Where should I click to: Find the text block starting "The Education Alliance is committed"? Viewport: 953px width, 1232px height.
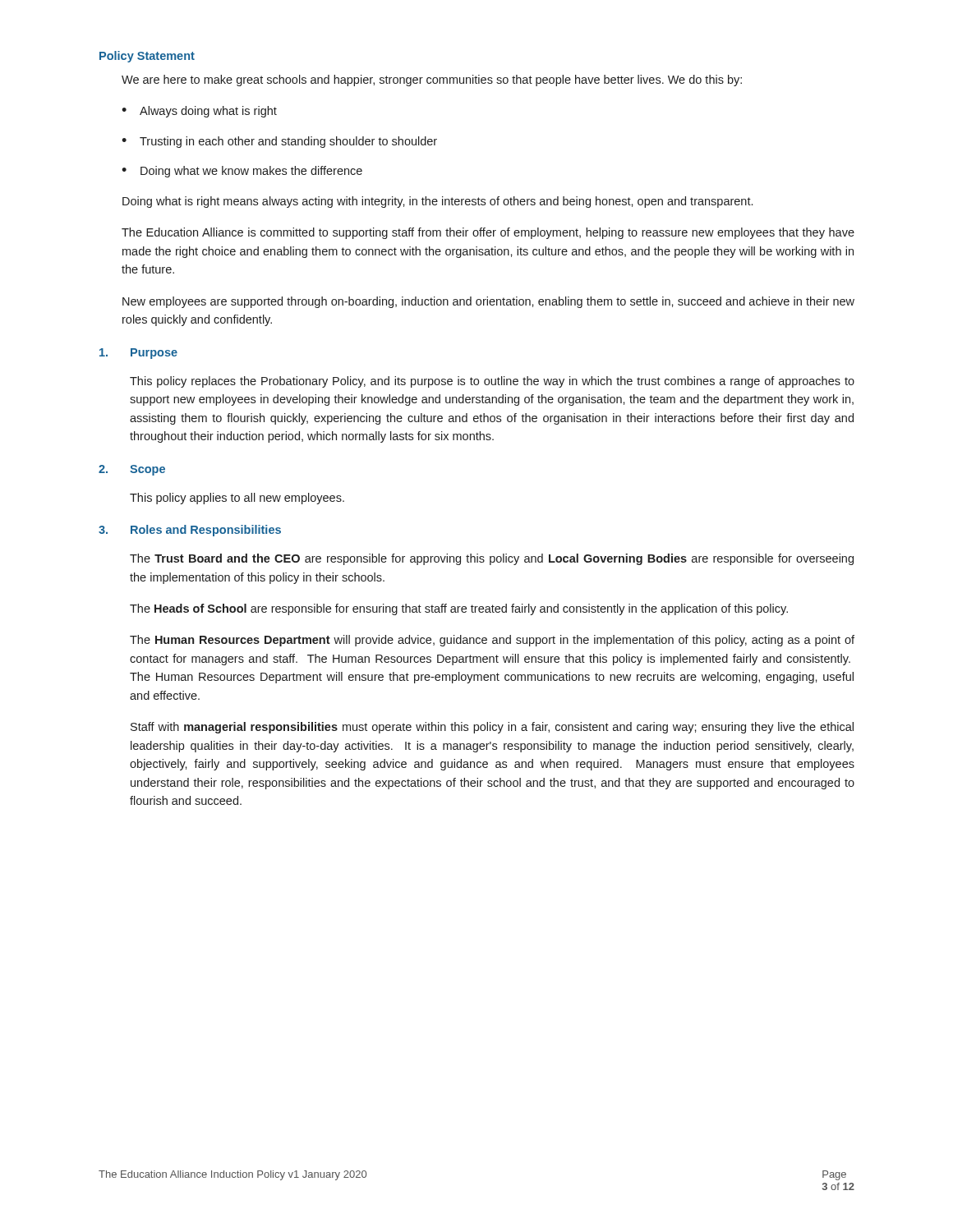coord(488,251)
